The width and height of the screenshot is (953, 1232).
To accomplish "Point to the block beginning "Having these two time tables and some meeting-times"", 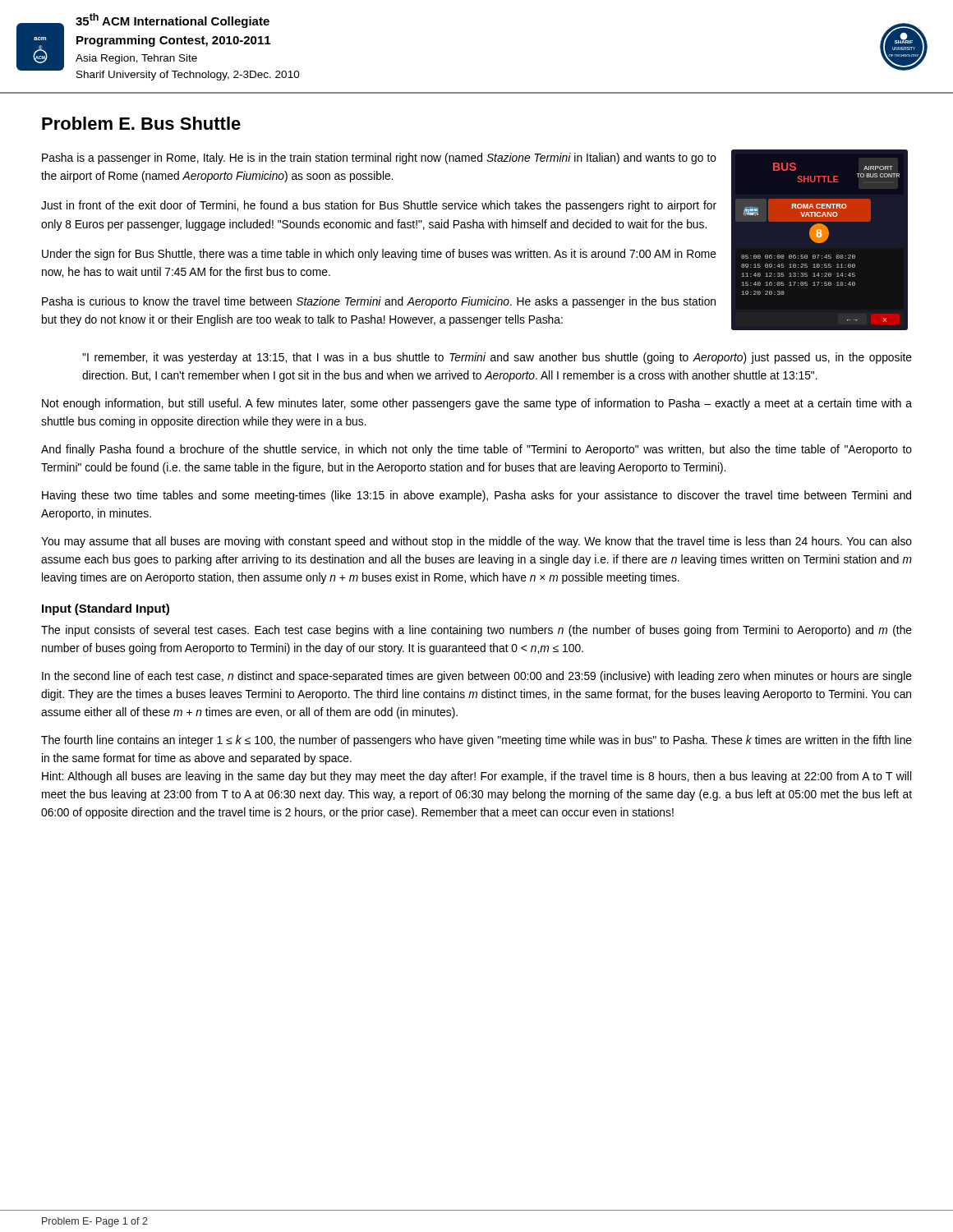I will click(476, 505).
